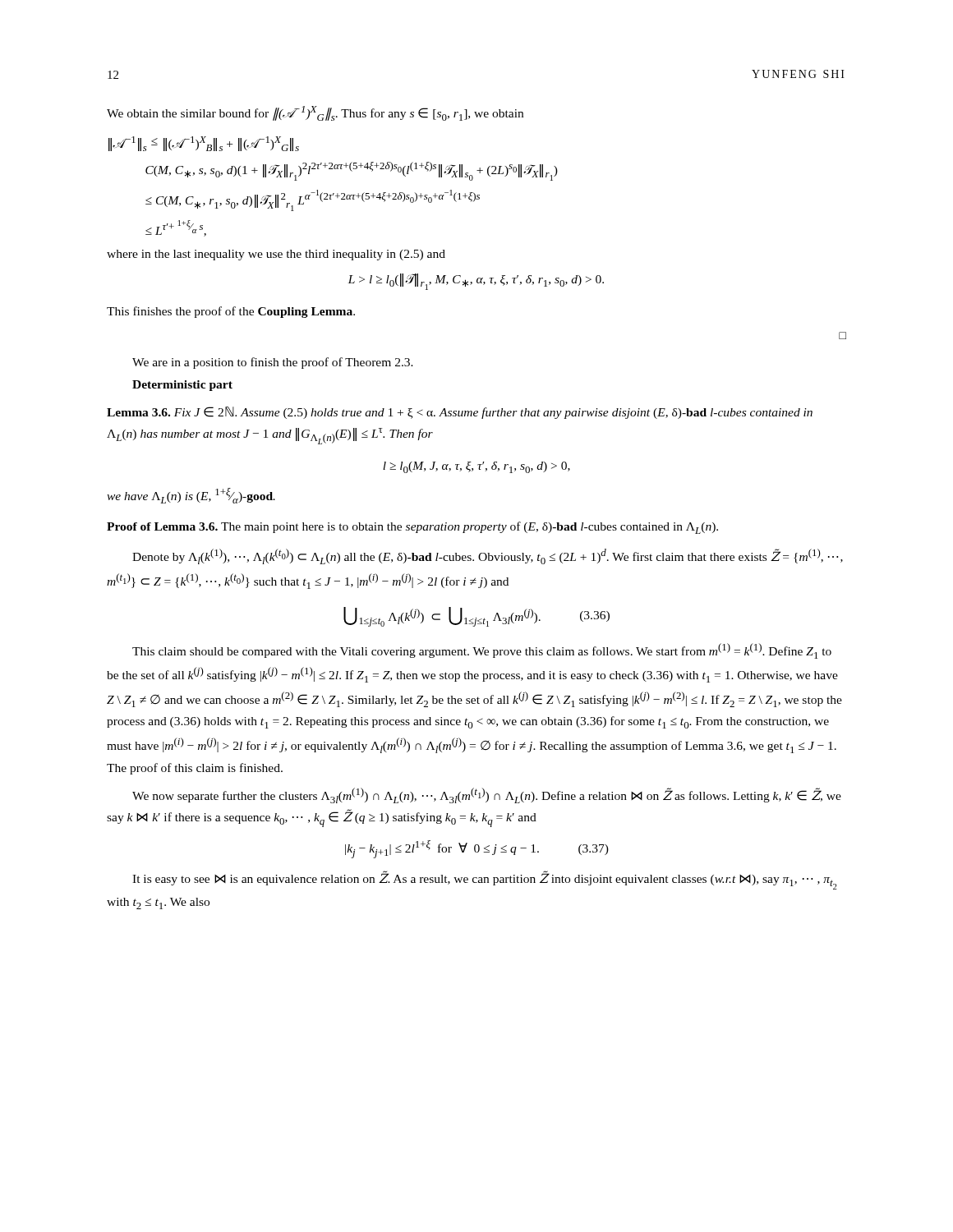
Task: Navigate to the region starting "This finishes the"
Action: 231,311
